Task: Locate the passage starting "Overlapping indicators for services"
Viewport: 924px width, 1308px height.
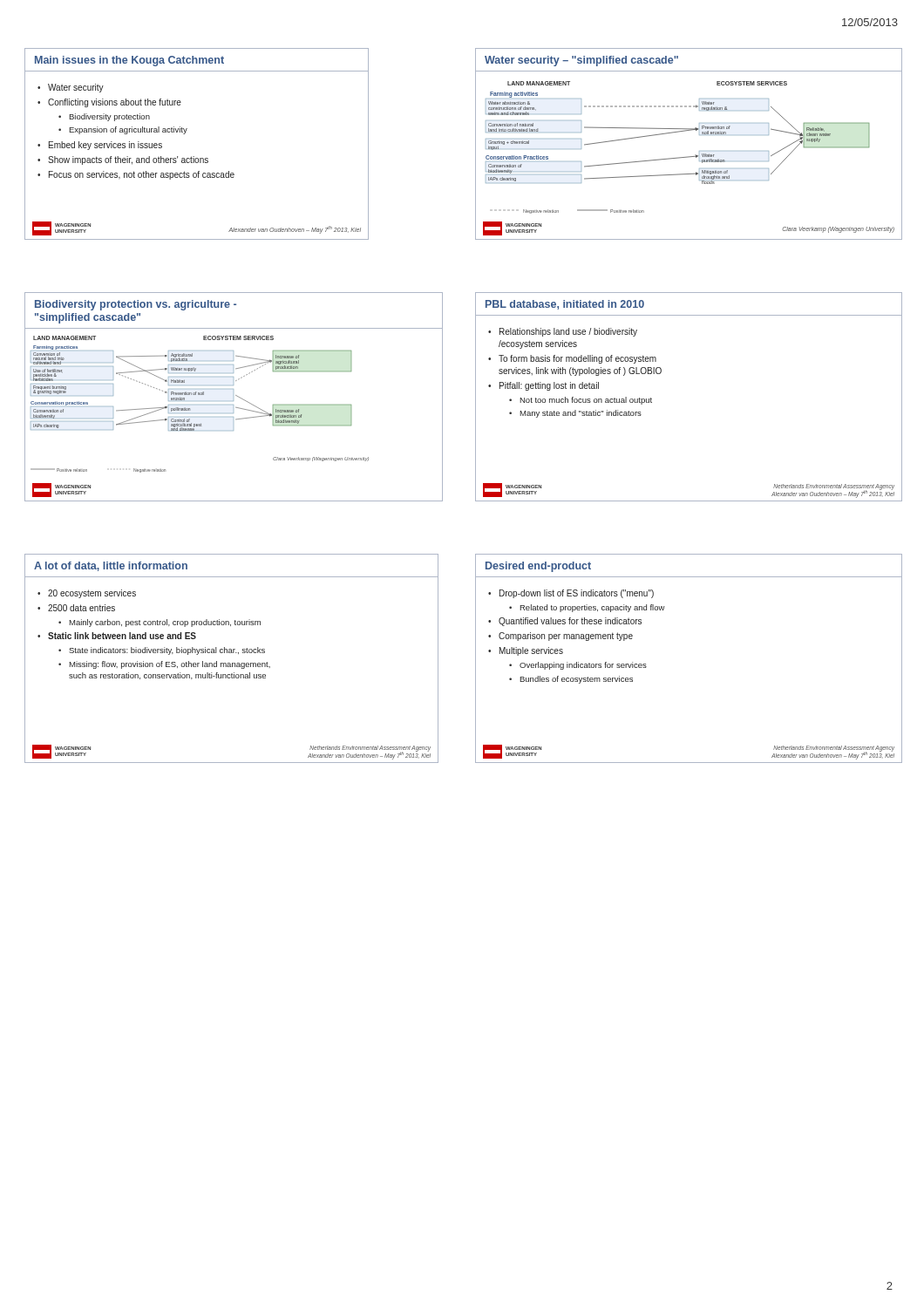Action: pyautogui.click(x=583, y=665)
